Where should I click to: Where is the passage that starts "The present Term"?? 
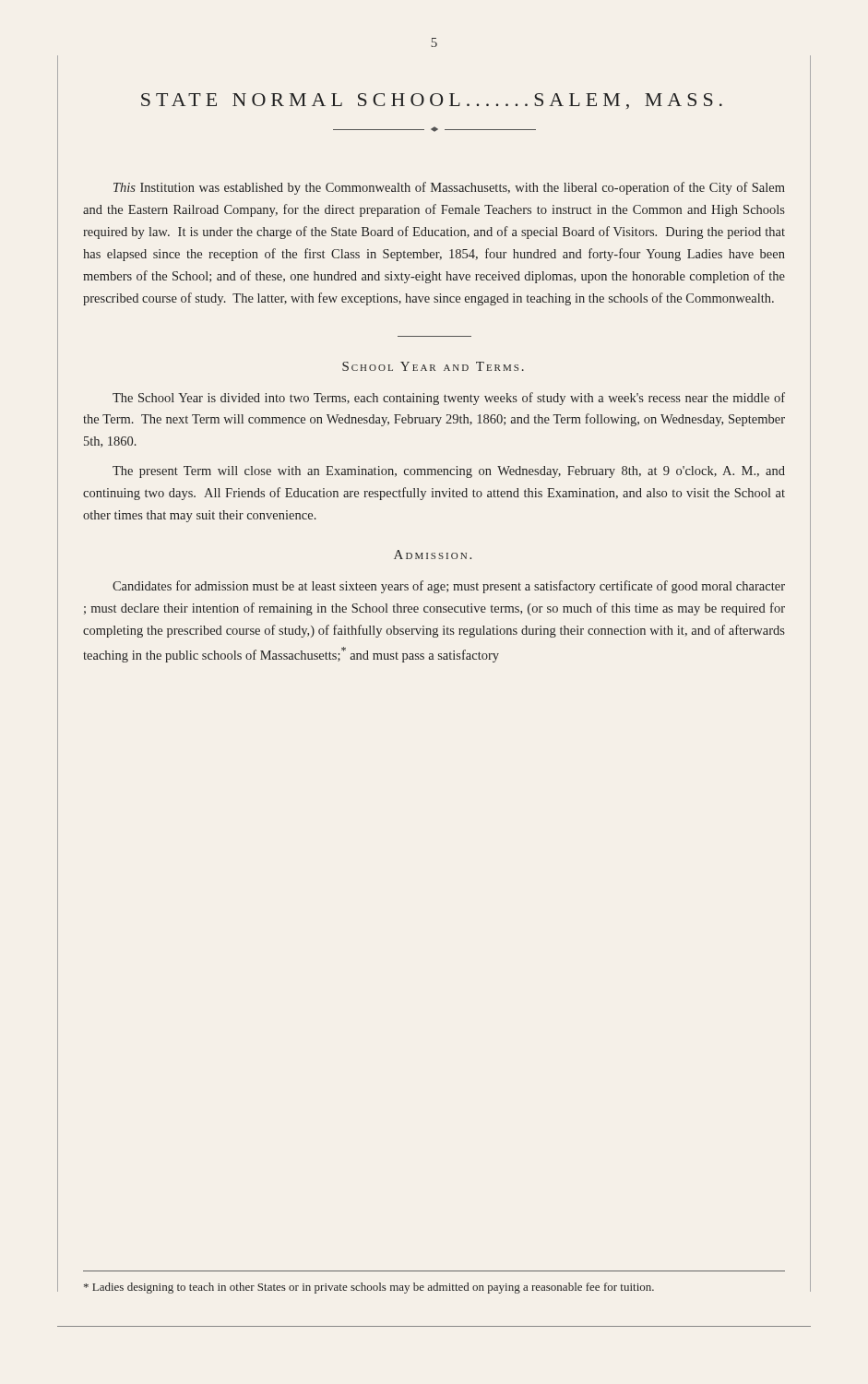click(x=434, y=493)
